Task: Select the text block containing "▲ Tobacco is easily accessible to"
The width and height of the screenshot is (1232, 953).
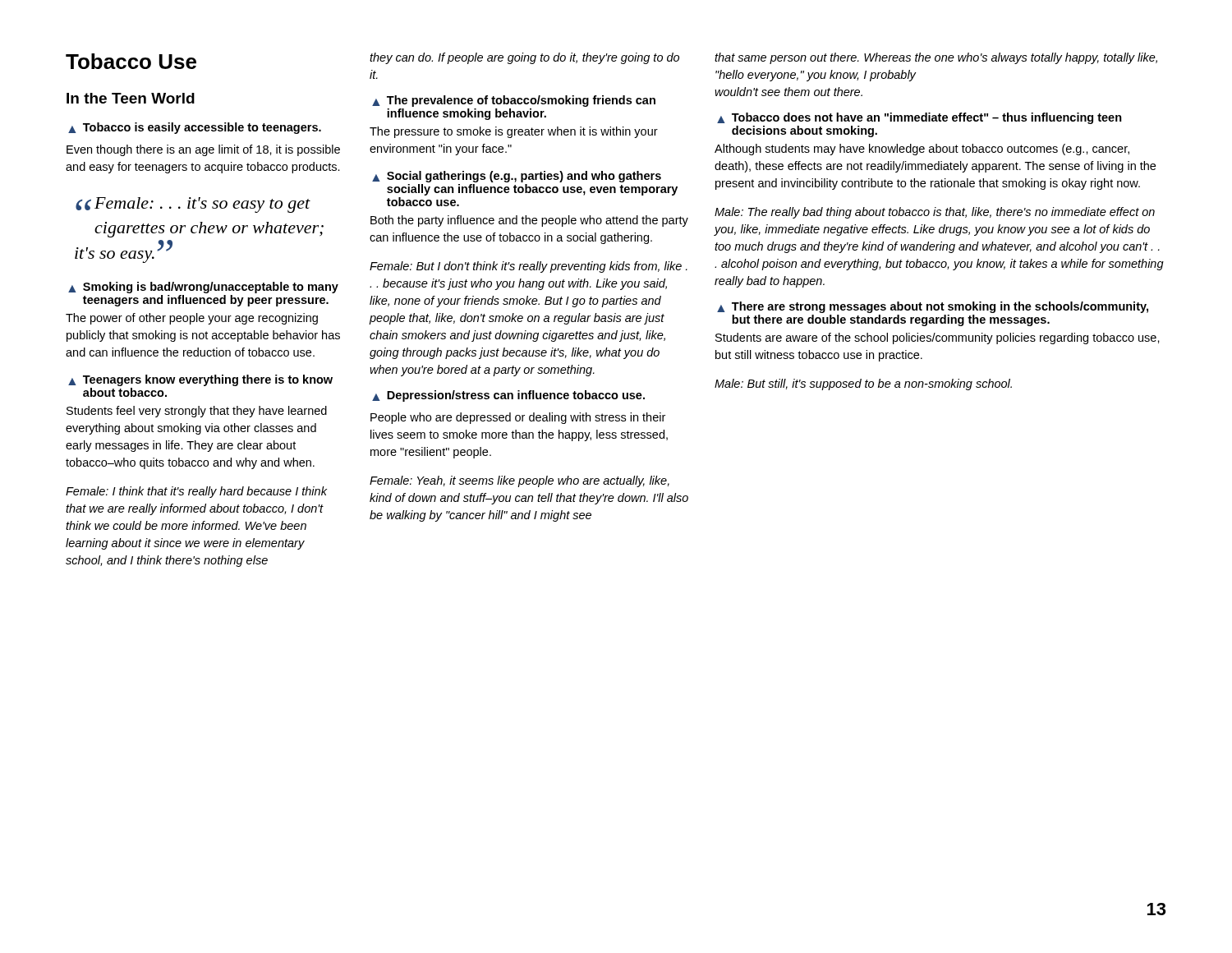Action: (205, 148)
